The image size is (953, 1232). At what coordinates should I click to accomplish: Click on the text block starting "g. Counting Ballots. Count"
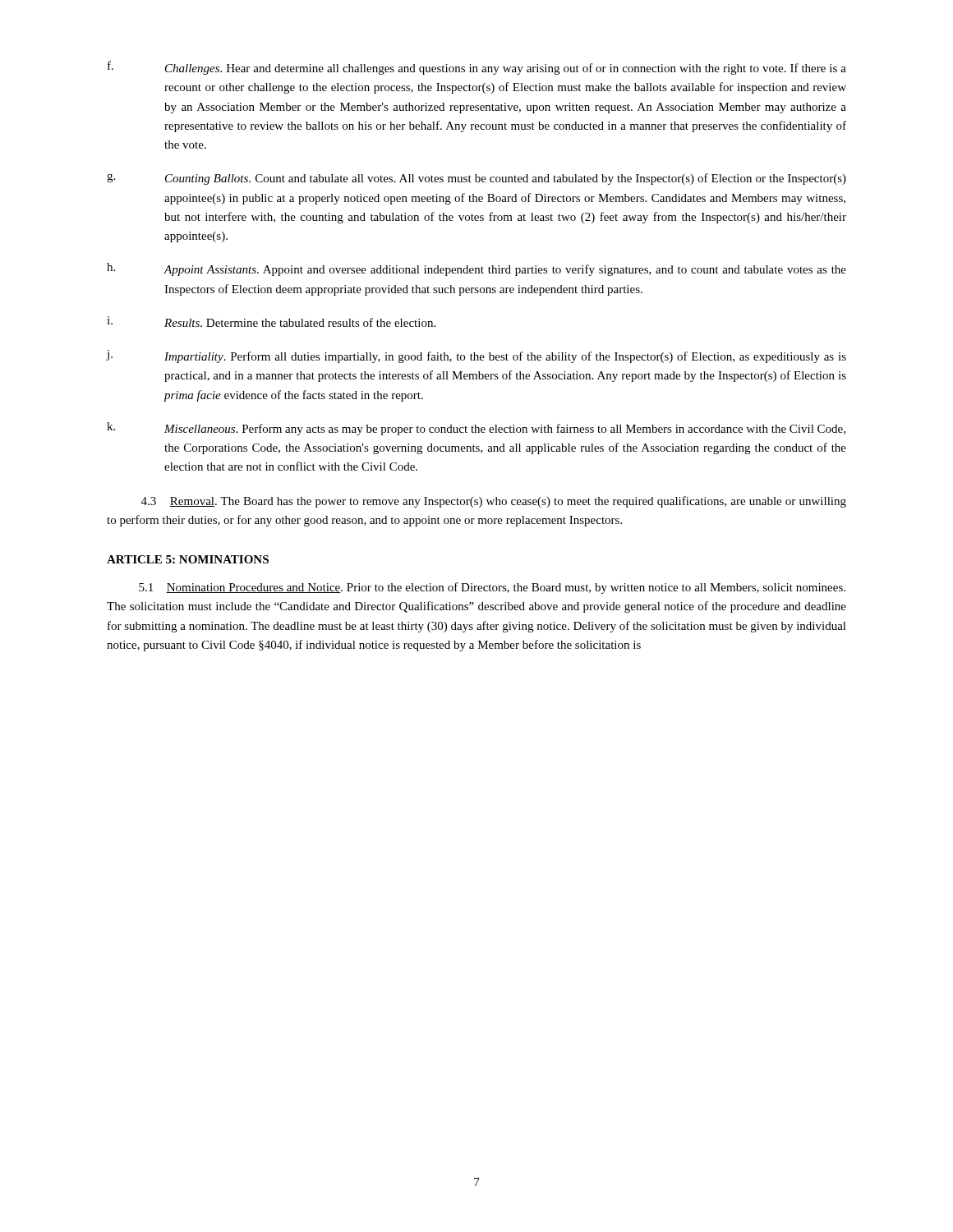[x=476, y=208]
